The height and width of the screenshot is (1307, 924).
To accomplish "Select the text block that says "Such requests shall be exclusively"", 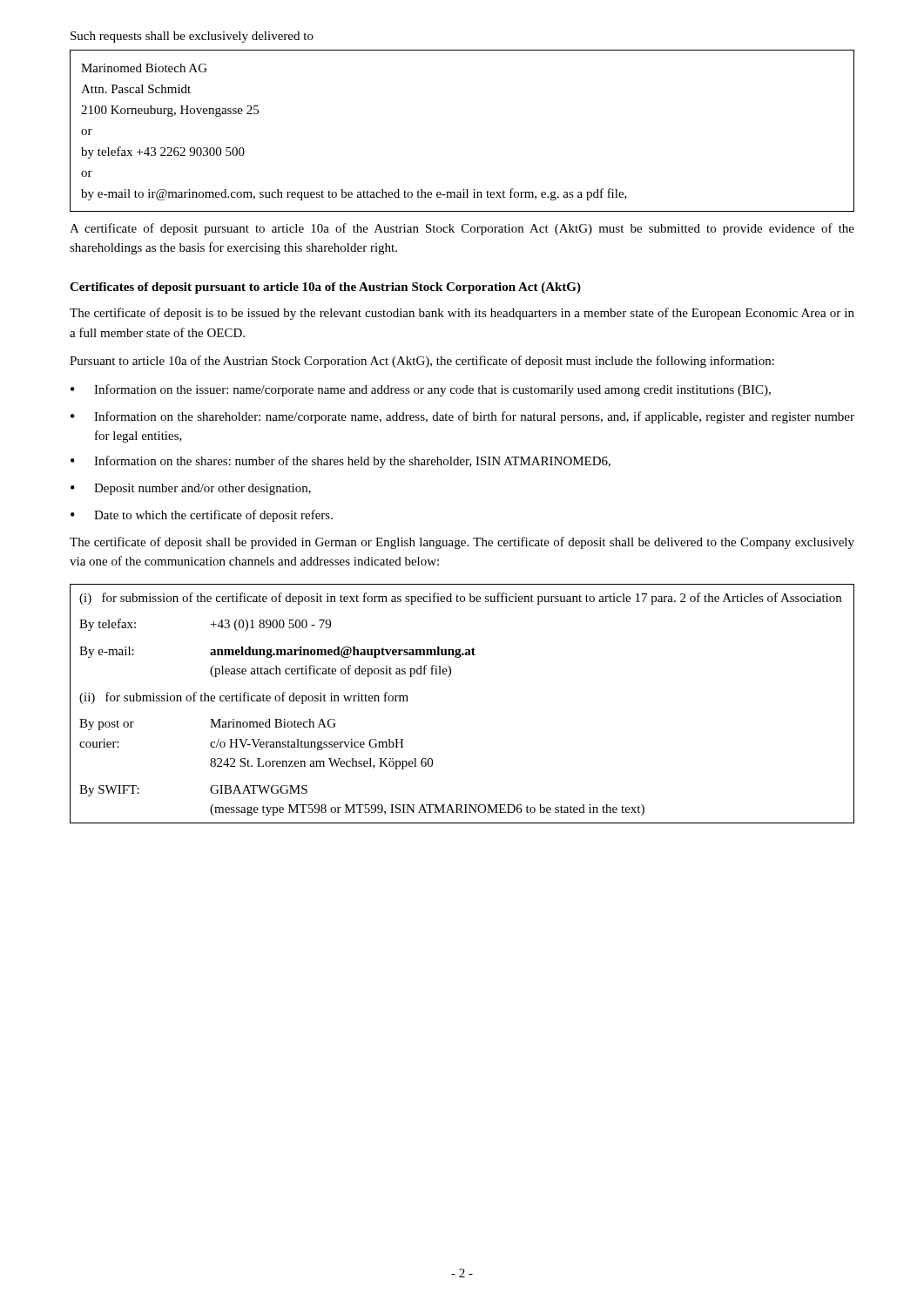I will point(192,36).
